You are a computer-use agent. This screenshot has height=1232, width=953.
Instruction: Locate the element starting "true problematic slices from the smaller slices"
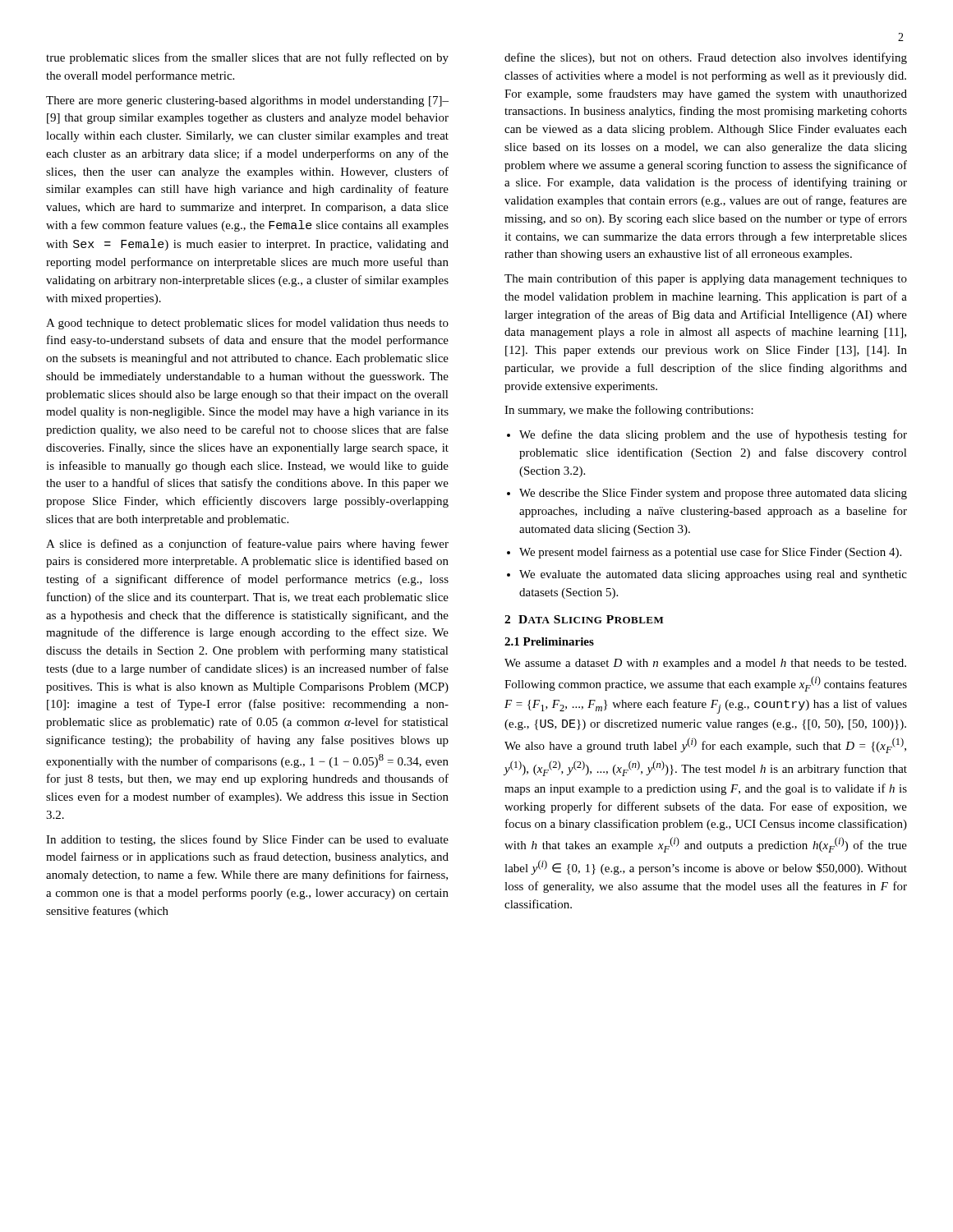(247, 485)
